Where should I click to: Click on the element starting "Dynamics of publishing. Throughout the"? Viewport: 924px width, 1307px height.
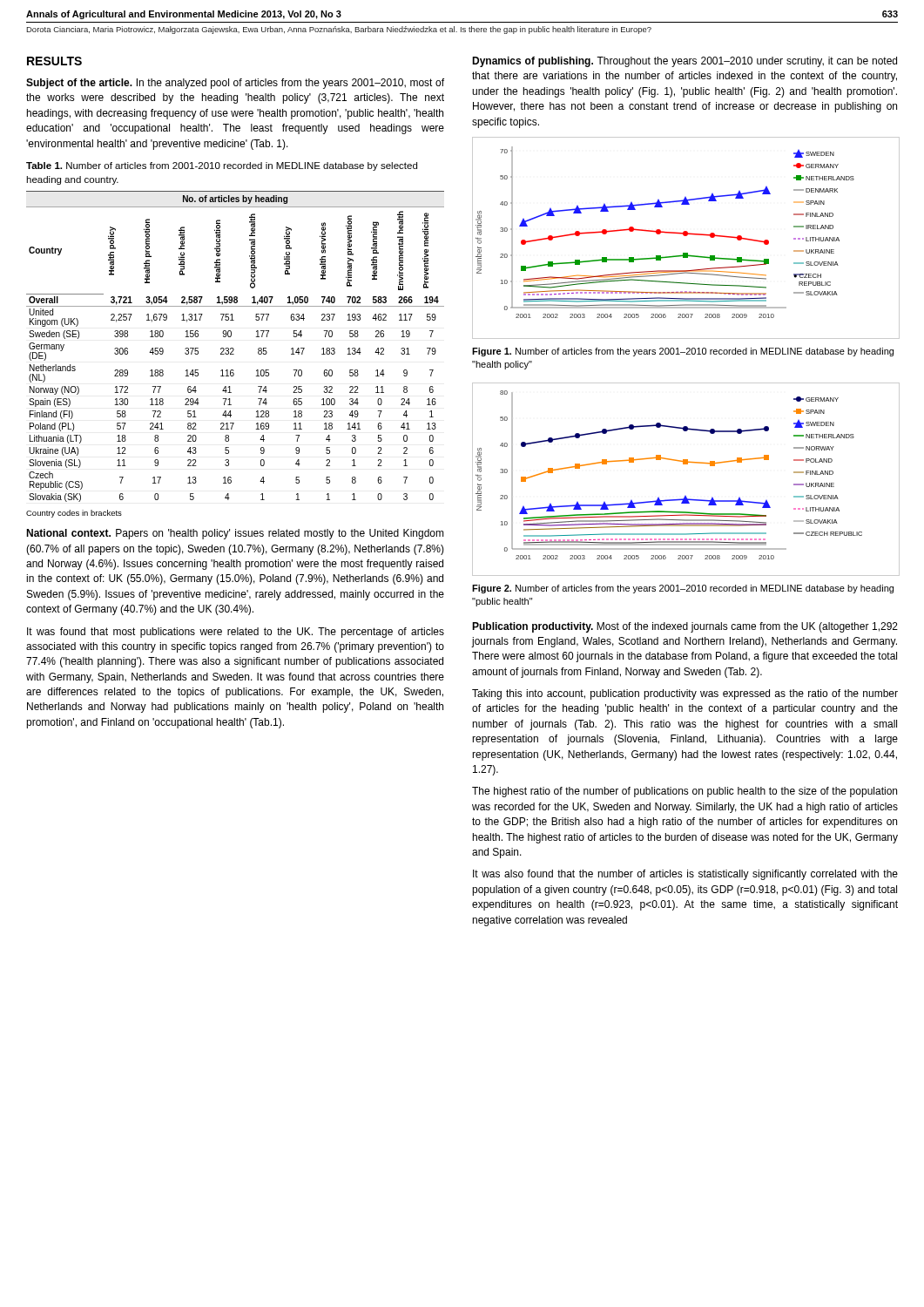(x=685, y=91)
